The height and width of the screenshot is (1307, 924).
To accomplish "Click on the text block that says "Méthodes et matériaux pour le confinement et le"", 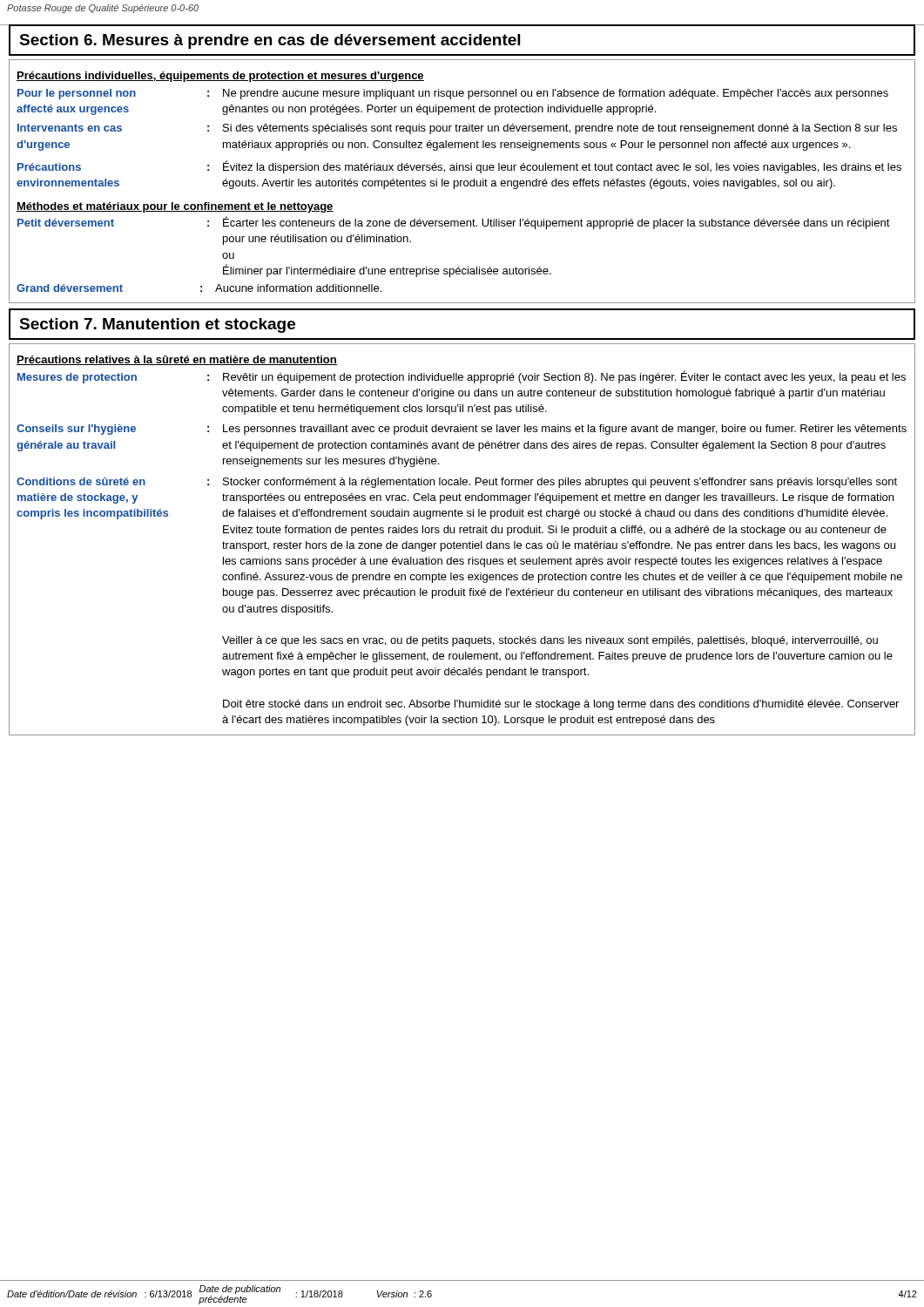I will click(175, 206).
